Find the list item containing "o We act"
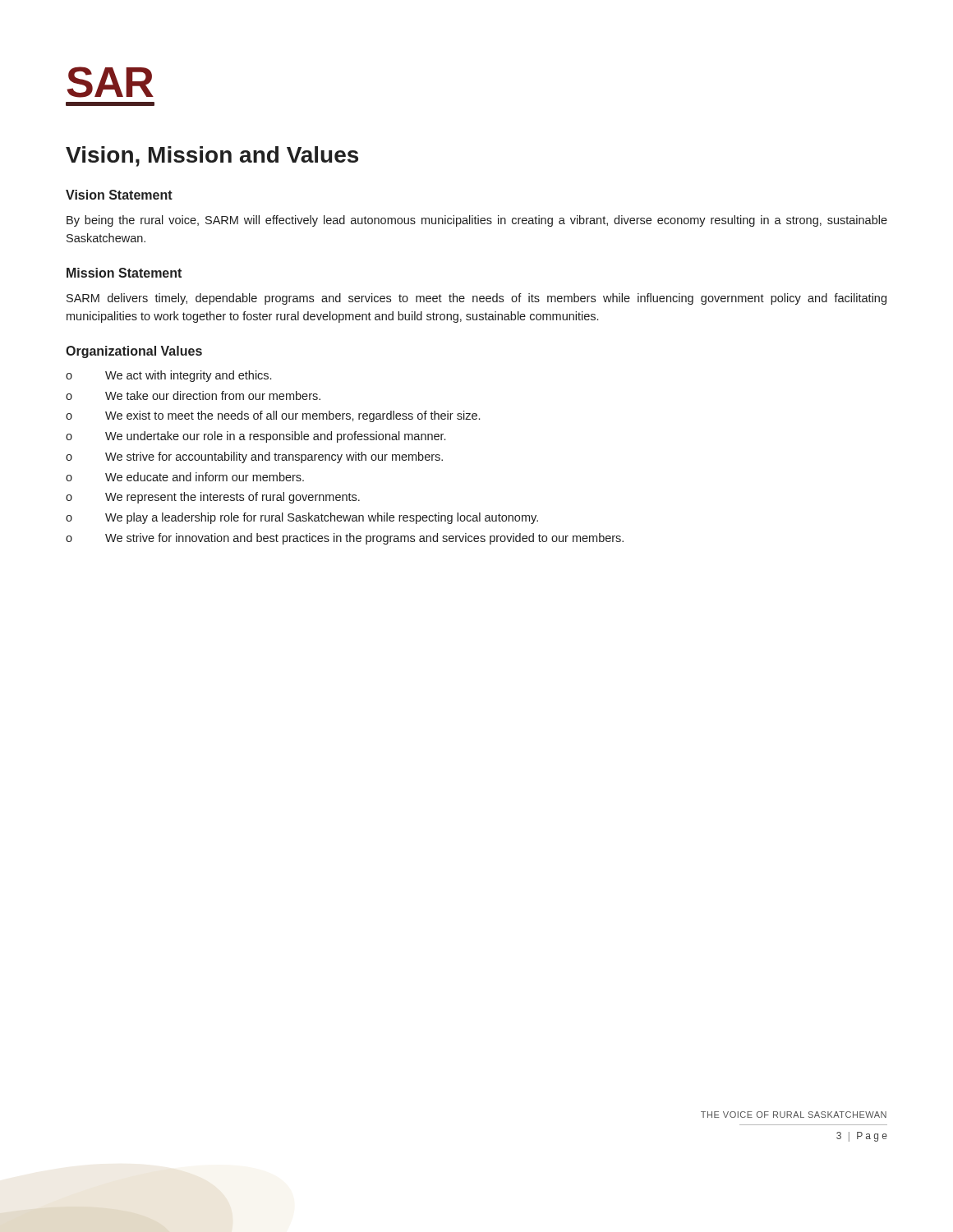This screenshot has height=1232, width=953. click(168, 376)
